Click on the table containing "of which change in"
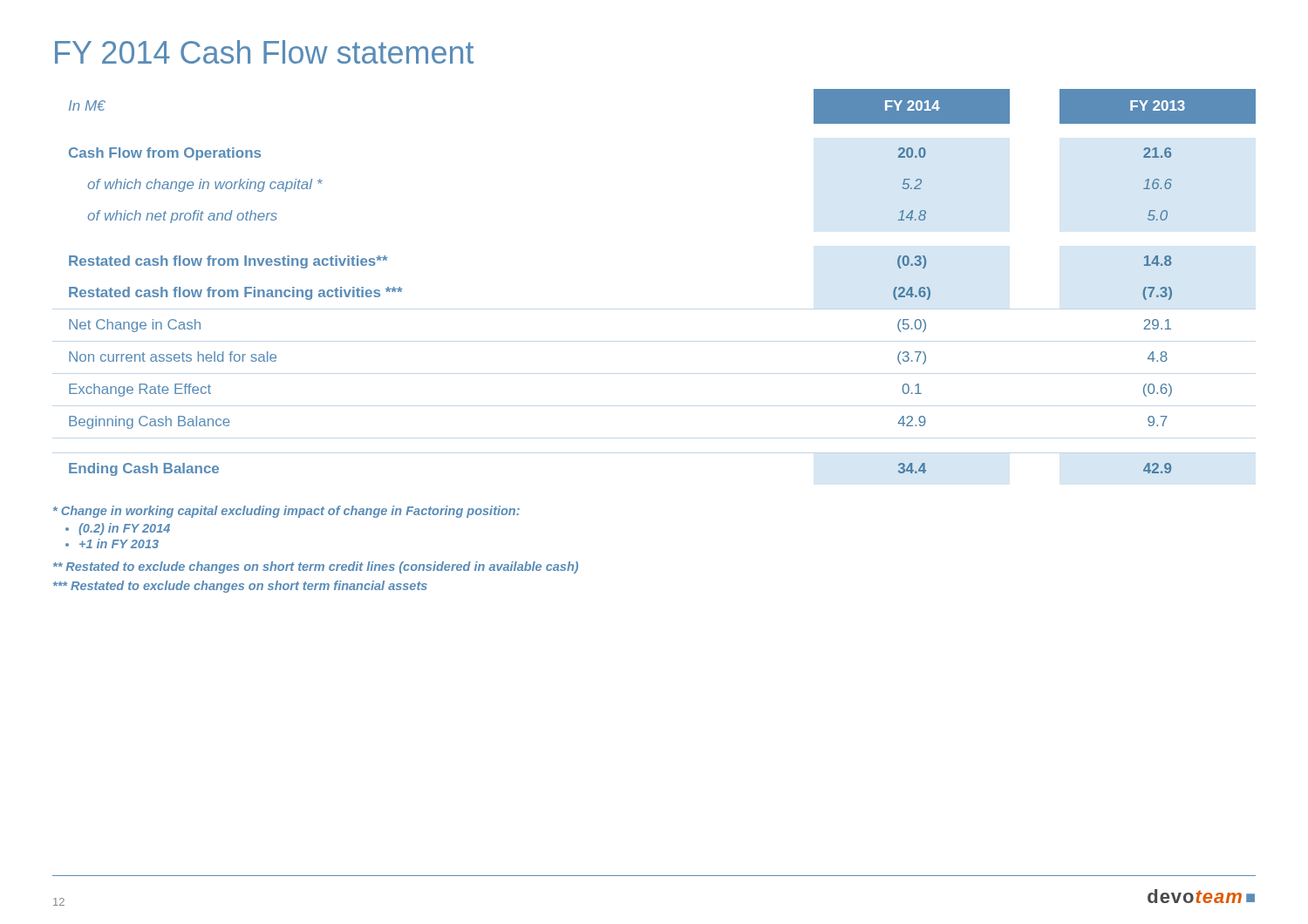 click(x=654, y=287)
